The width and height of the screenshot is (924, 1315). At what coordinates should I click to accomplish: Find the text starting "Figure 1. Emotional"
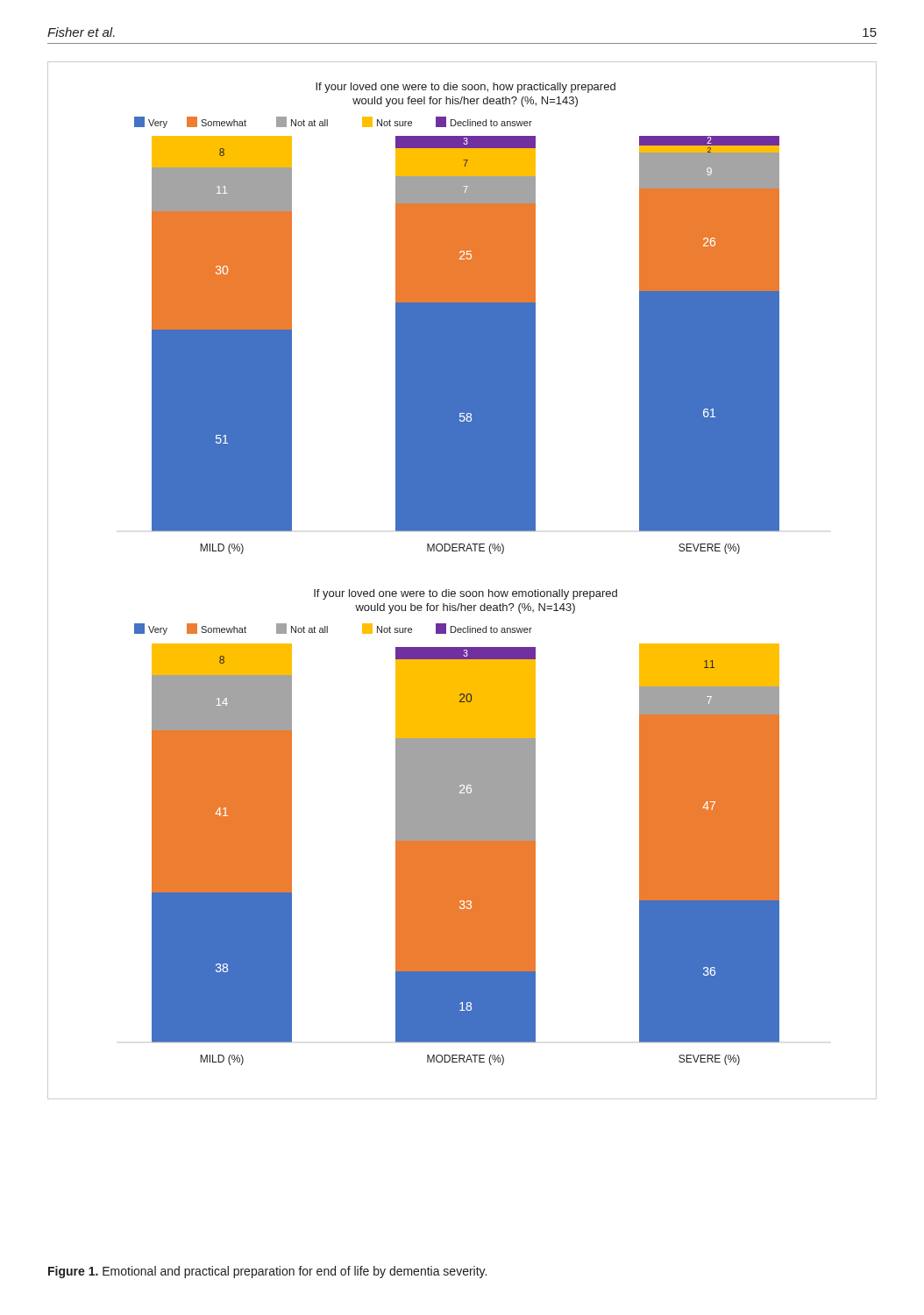click(x=268, y=1271)
